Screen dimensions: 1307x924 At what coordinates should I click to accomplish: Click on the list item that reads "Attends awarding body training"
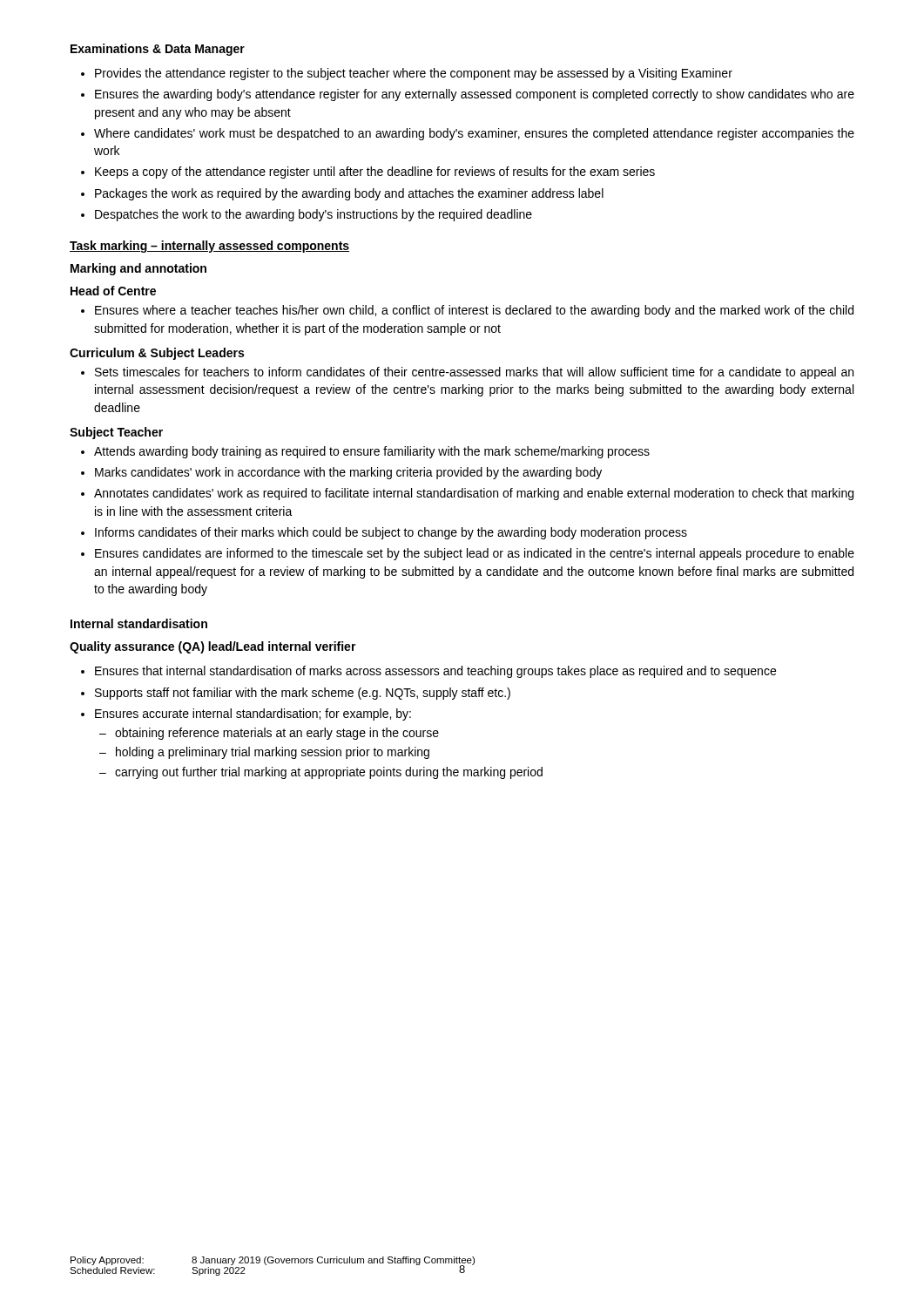coord(462,520)
